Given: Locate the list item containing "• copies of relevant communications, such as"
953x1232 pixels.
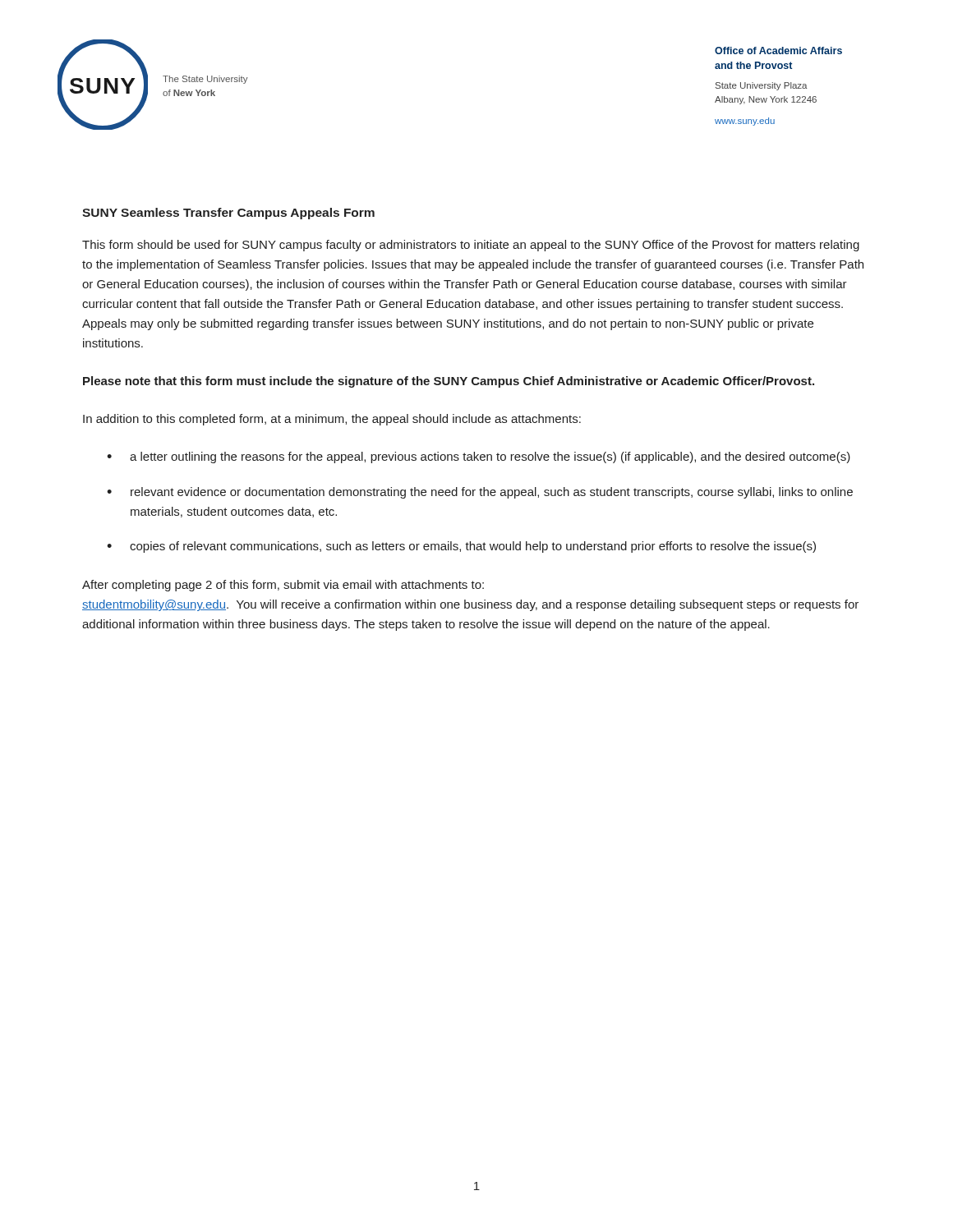Looking at the screenshot, I should click(489, 547).
